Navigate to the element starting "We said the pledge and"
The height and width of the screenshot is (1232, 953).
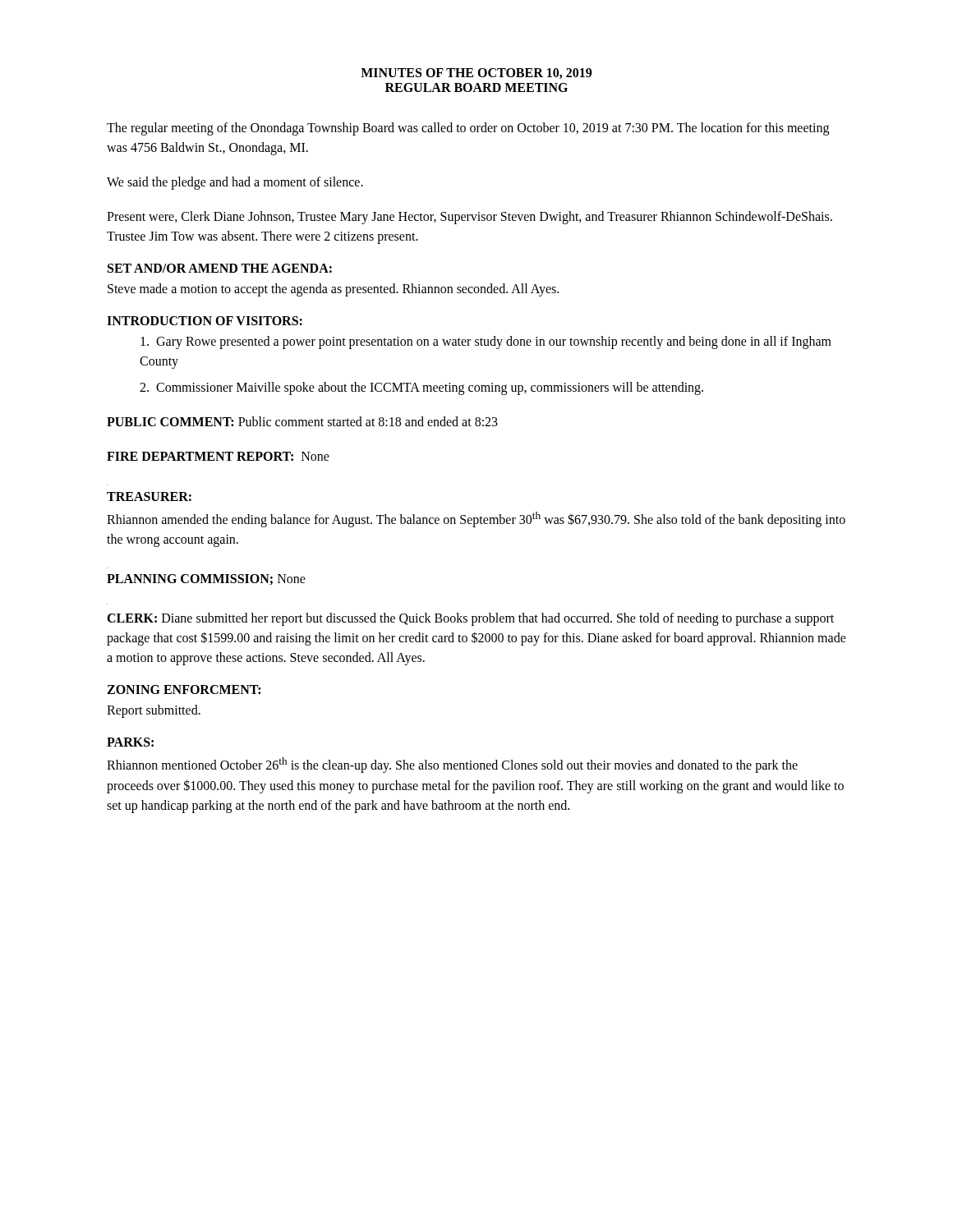235,182
